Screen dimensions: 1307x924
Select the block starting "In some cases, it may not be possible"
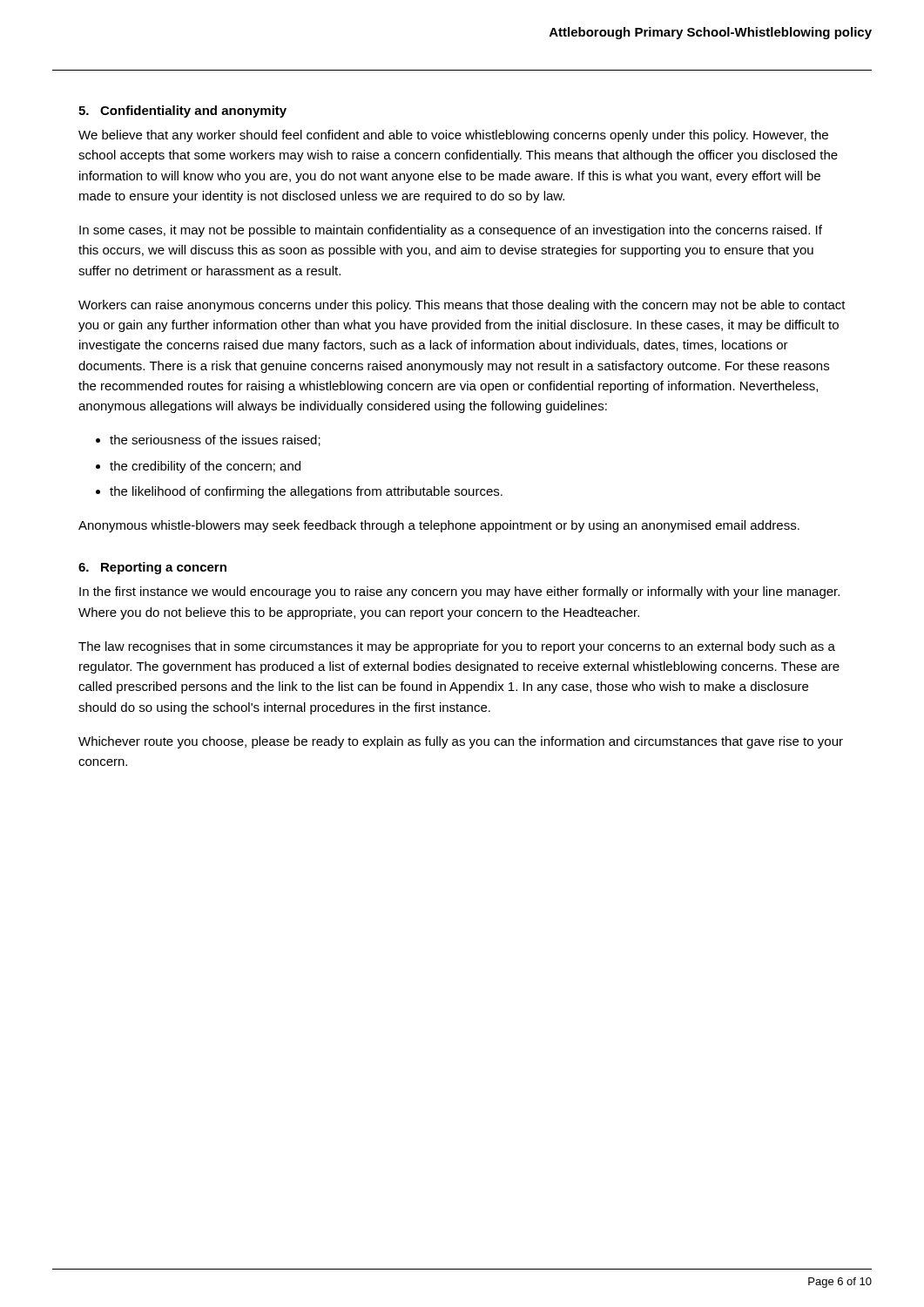pyautogui.click(x=450, y=250)
